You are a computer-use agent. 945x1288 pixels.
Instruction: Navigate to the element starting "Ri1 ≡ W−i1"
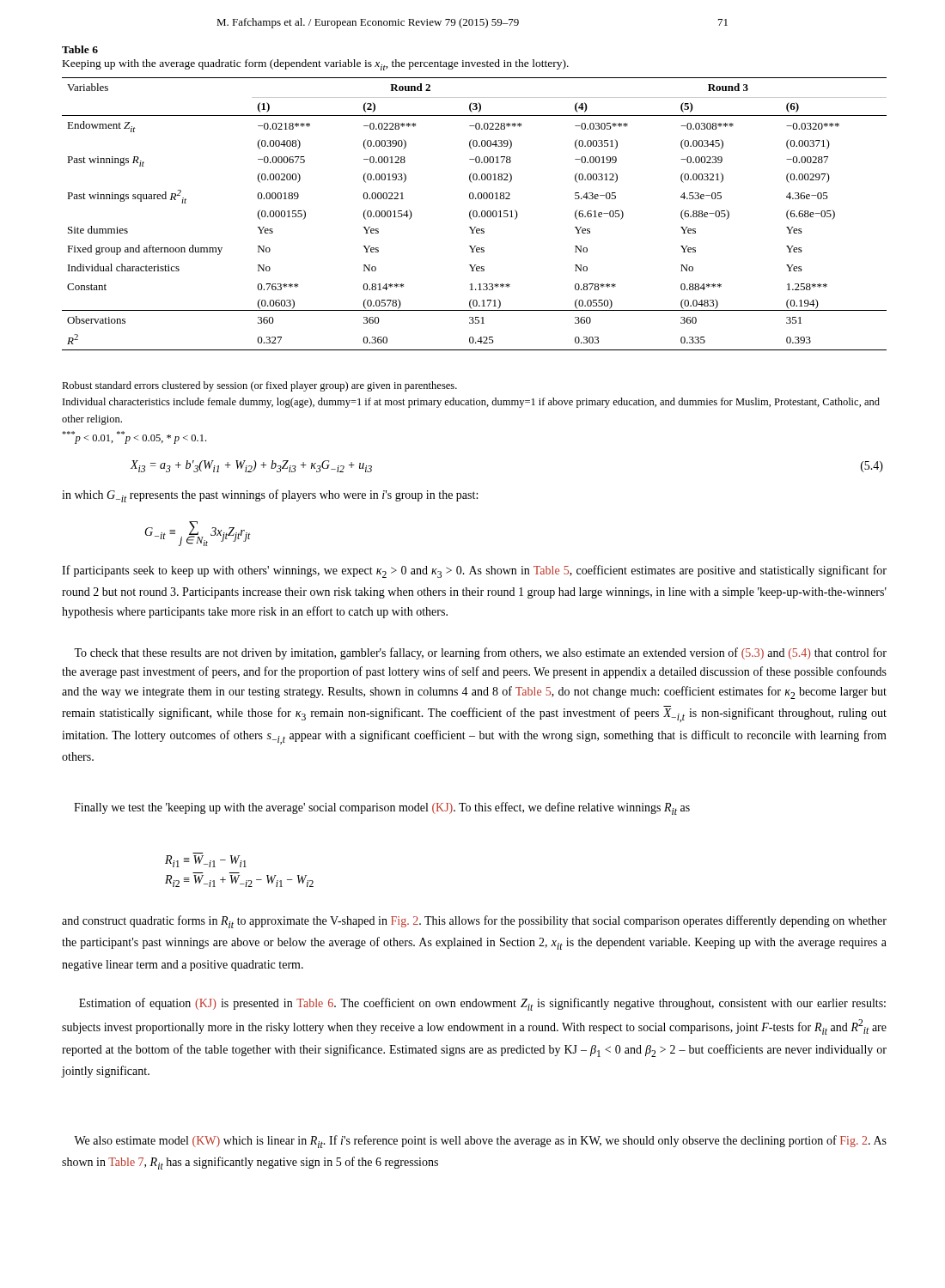click(x=206, y=861)
